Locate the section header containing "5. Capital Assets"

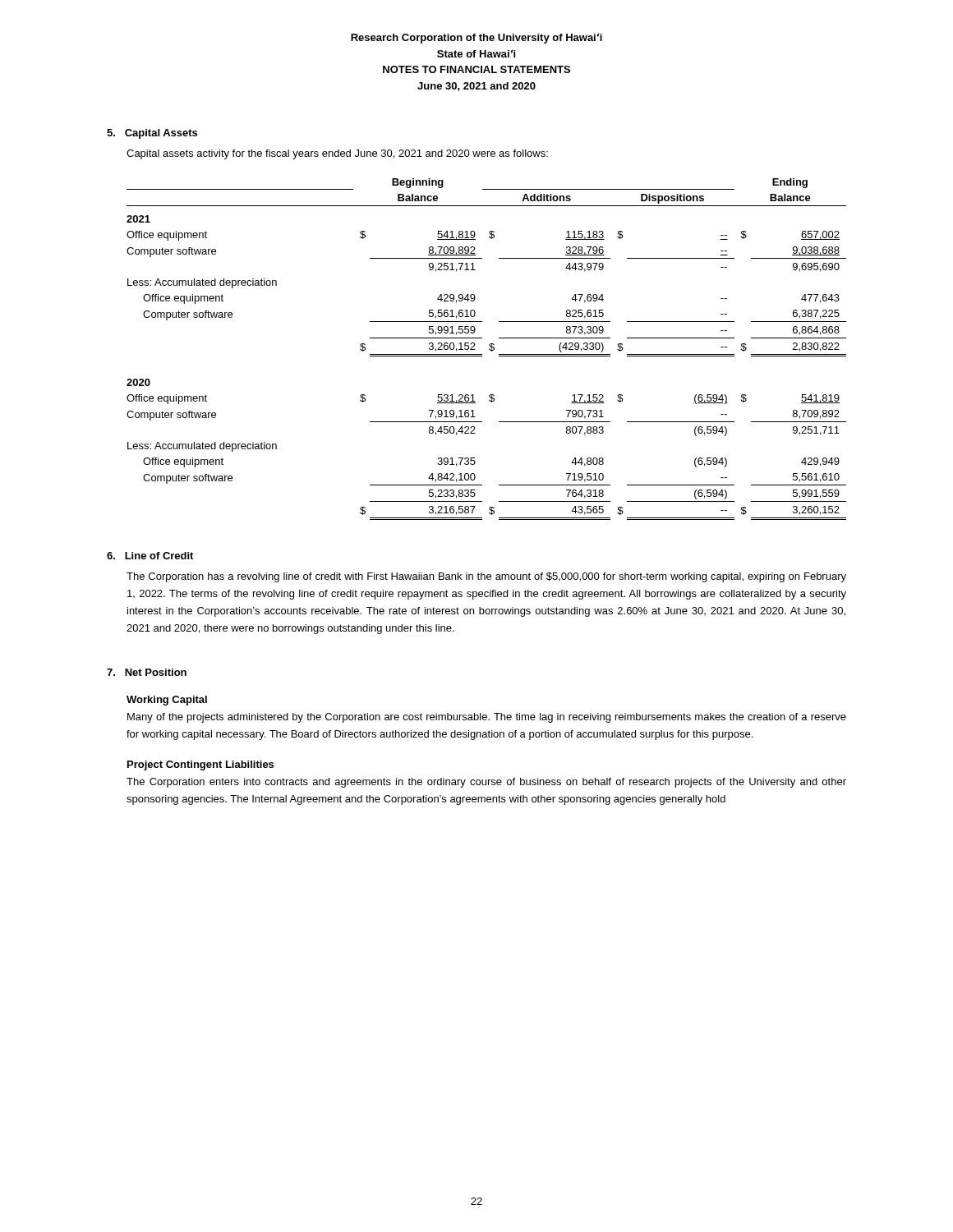[x=152, y=133]
